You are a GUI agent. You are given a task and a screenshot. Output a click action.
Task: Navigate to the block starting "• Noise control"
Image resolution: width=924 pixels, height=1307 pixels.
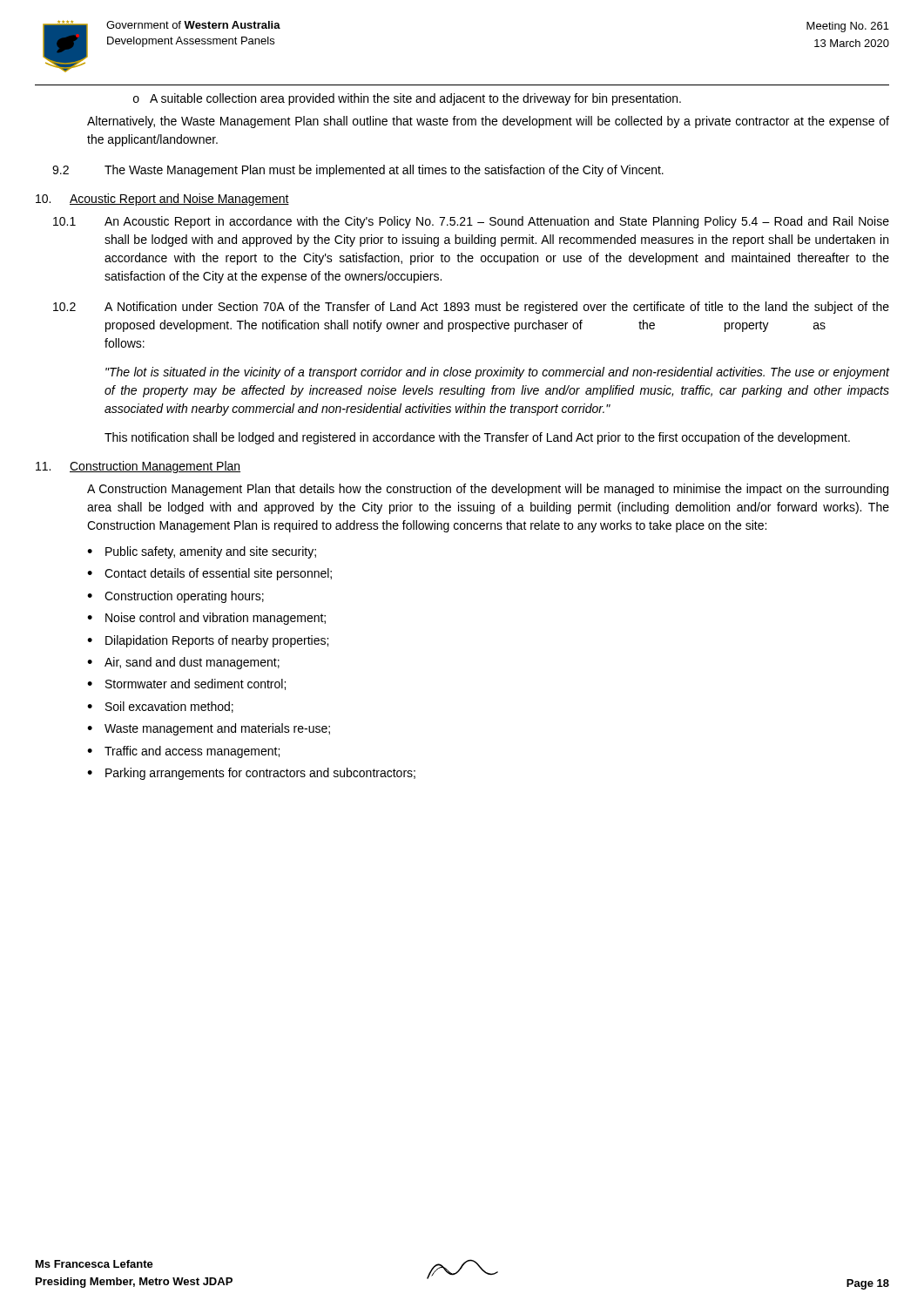(x=206, y=619)
